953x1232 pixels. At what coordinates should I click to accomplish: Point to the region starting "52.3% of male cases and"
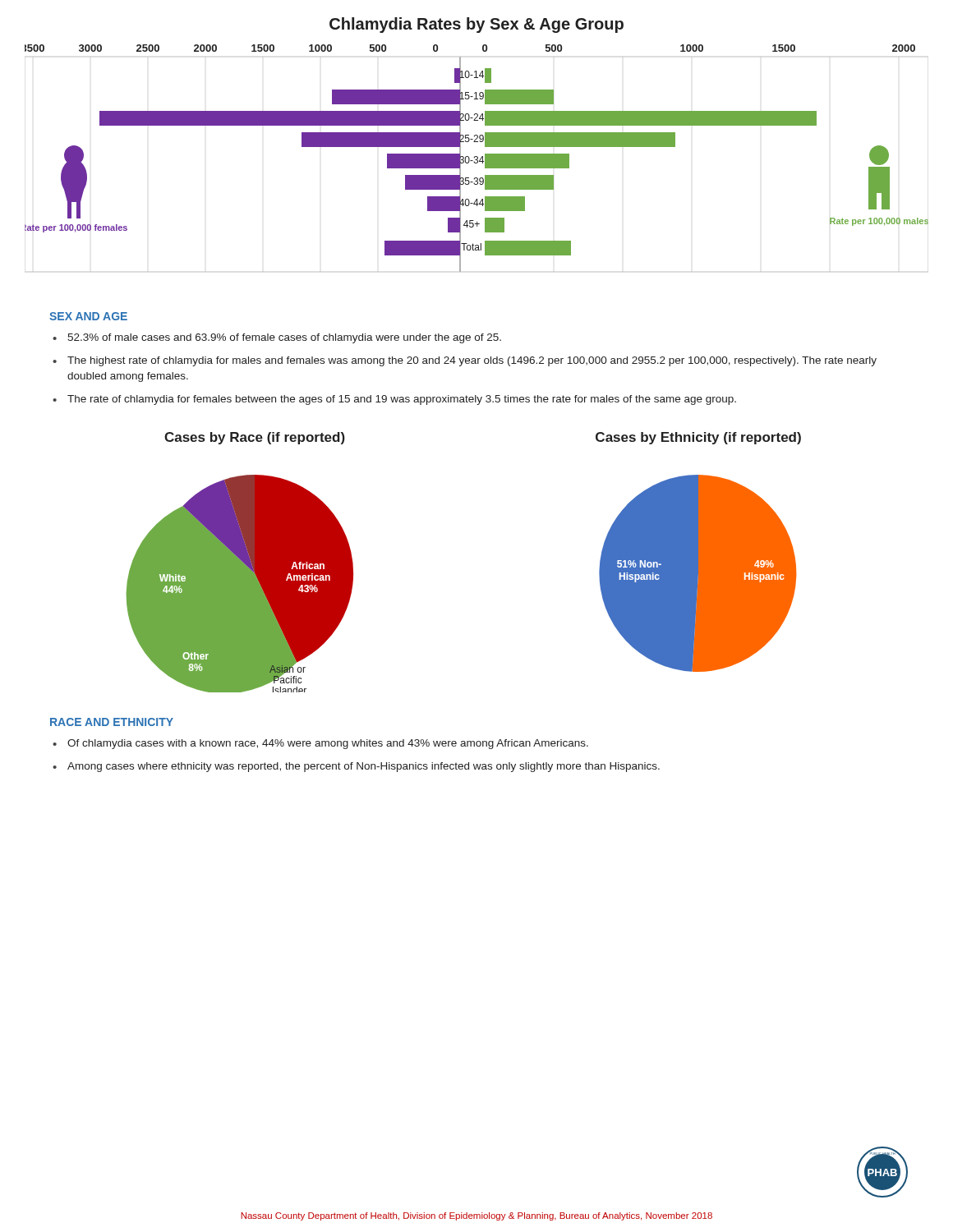pyautogui.click(x=285, y=337)
